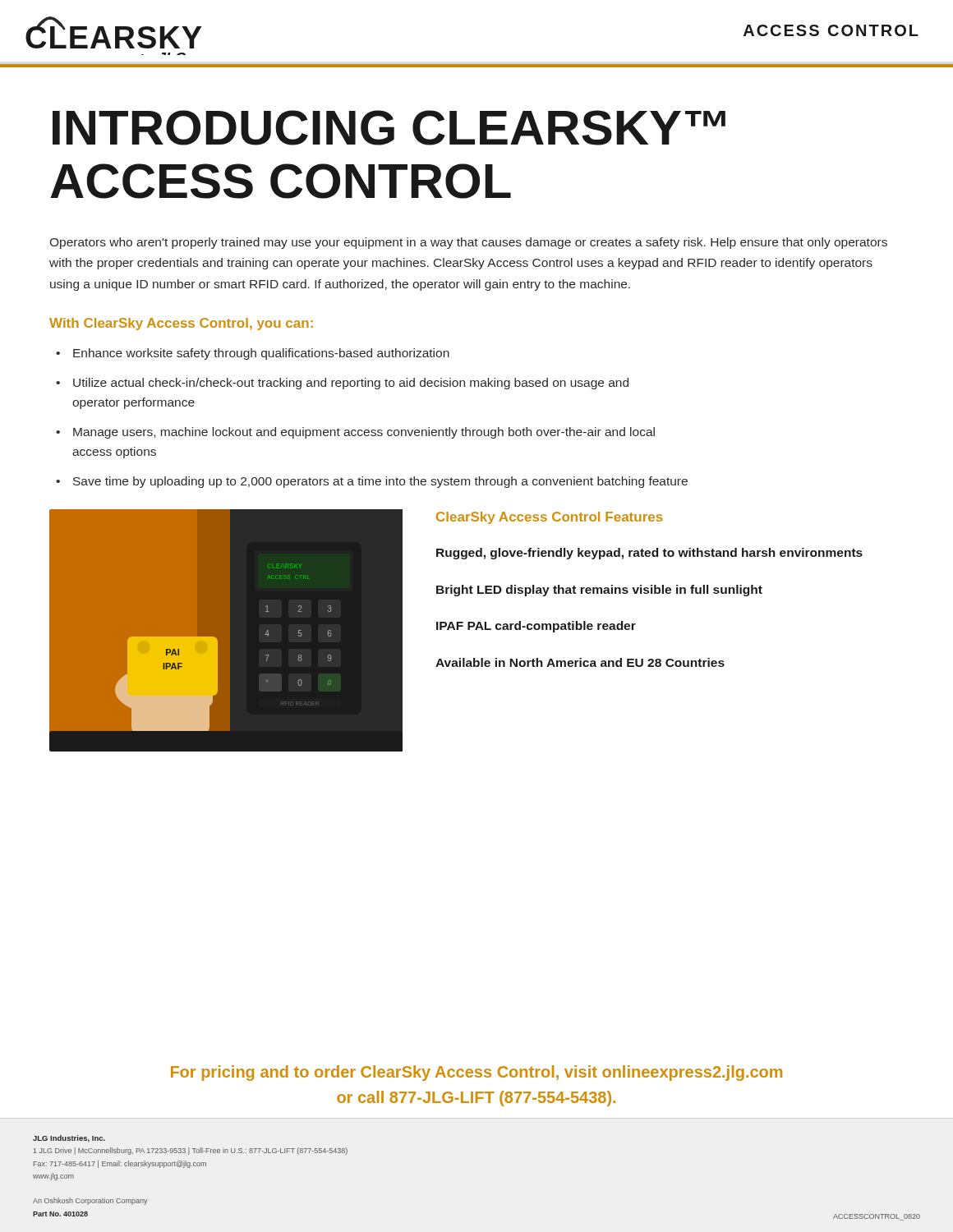
Task: Locate the photo
Action: click(x=226, y=632)
